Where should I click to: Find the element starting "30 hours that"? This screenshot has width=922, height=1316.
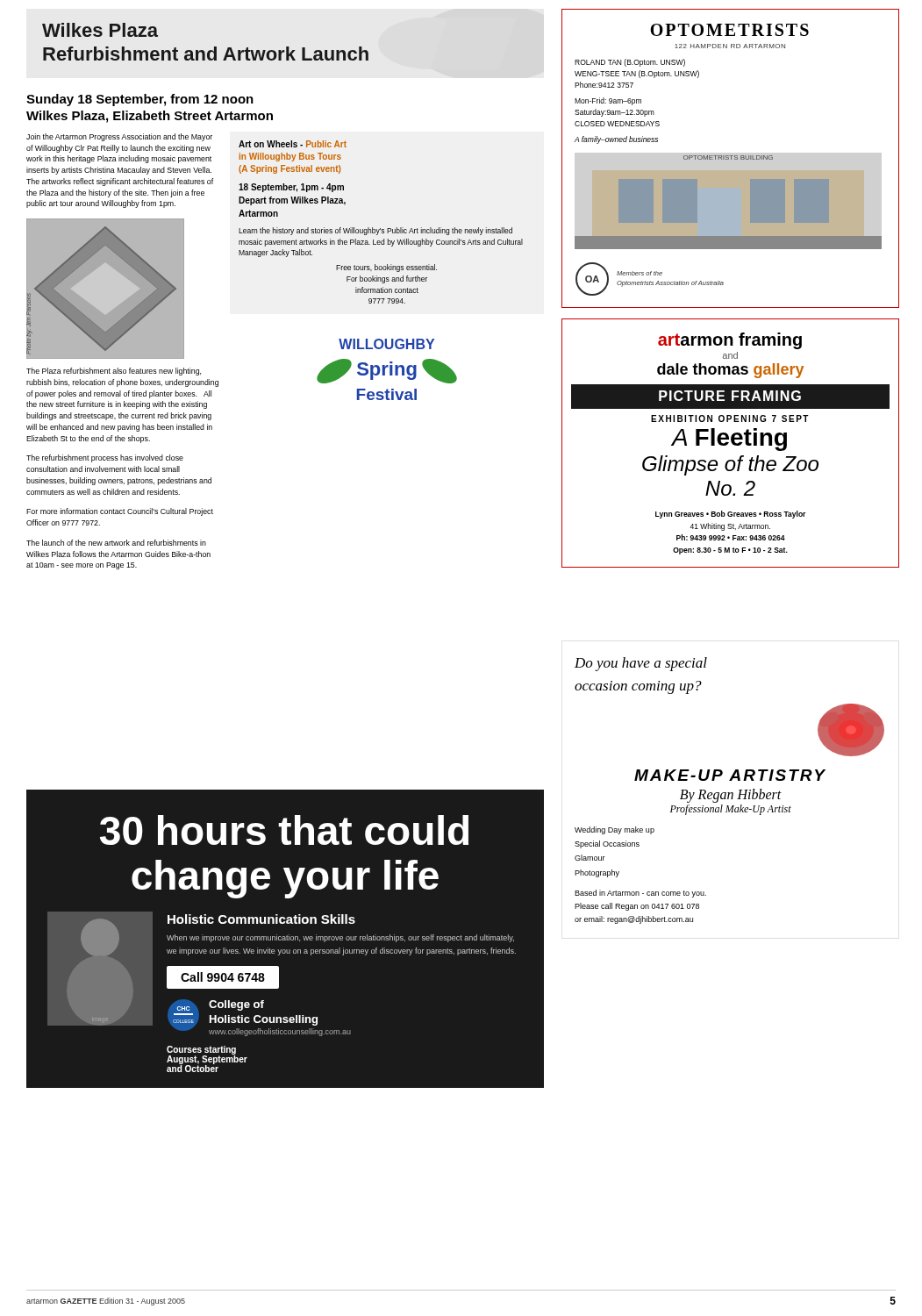pos(285,853)
